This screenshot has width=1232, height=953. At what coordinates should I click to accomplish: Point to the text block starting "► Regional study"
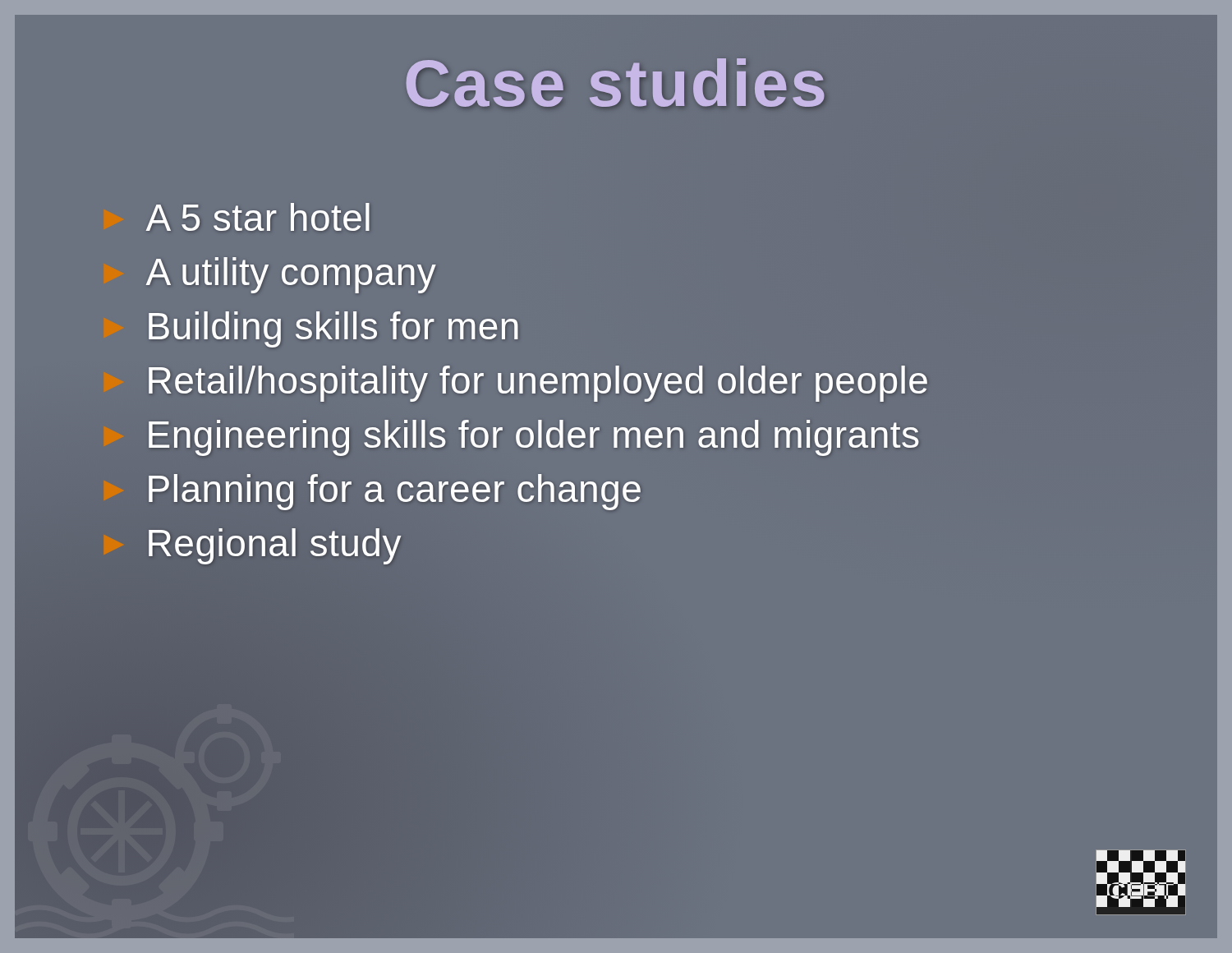pyautogui.click(x=249, y=543)
